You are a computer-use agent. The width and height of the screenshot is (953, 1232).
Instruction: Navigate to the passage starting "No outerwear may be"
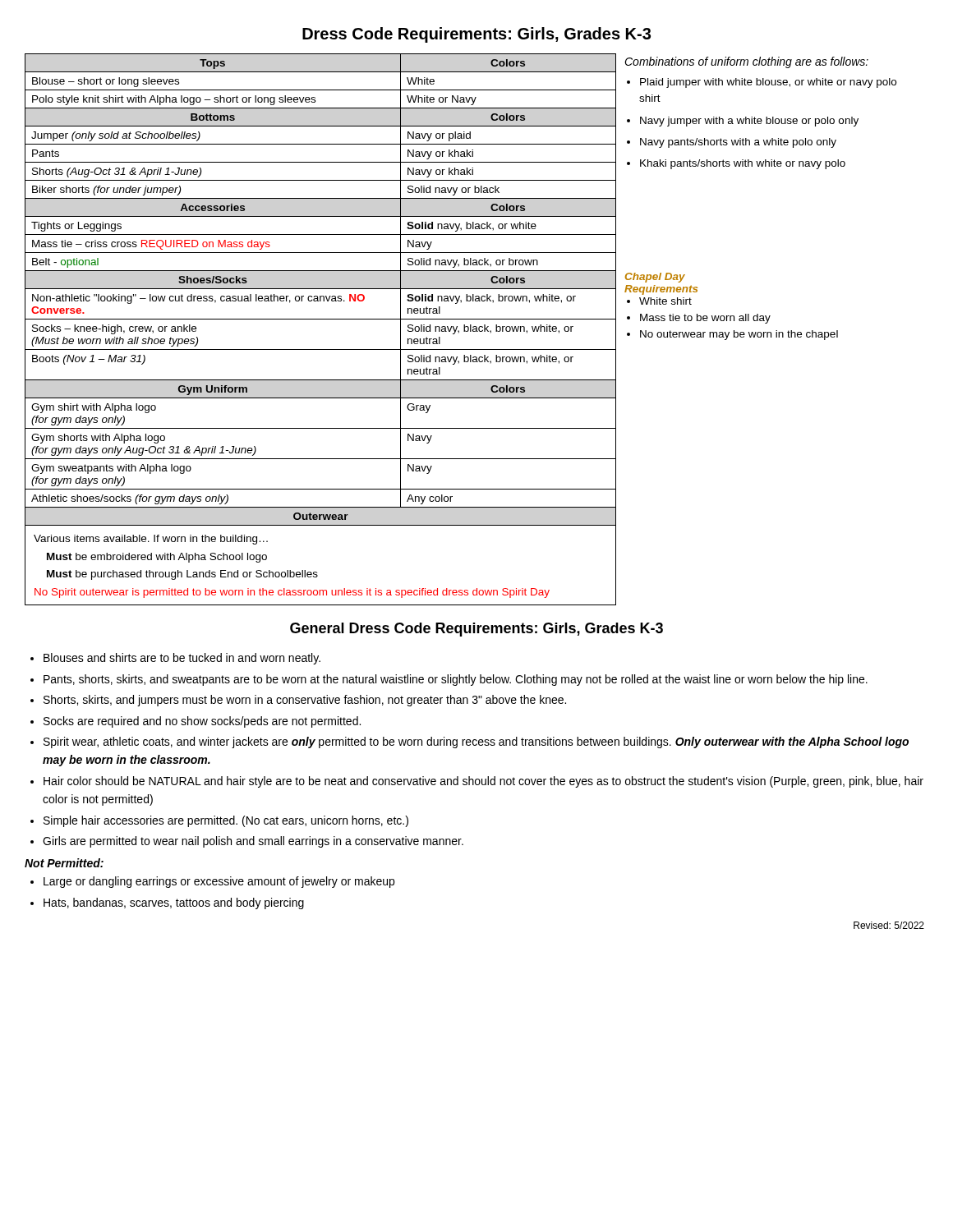pos(739,334)
